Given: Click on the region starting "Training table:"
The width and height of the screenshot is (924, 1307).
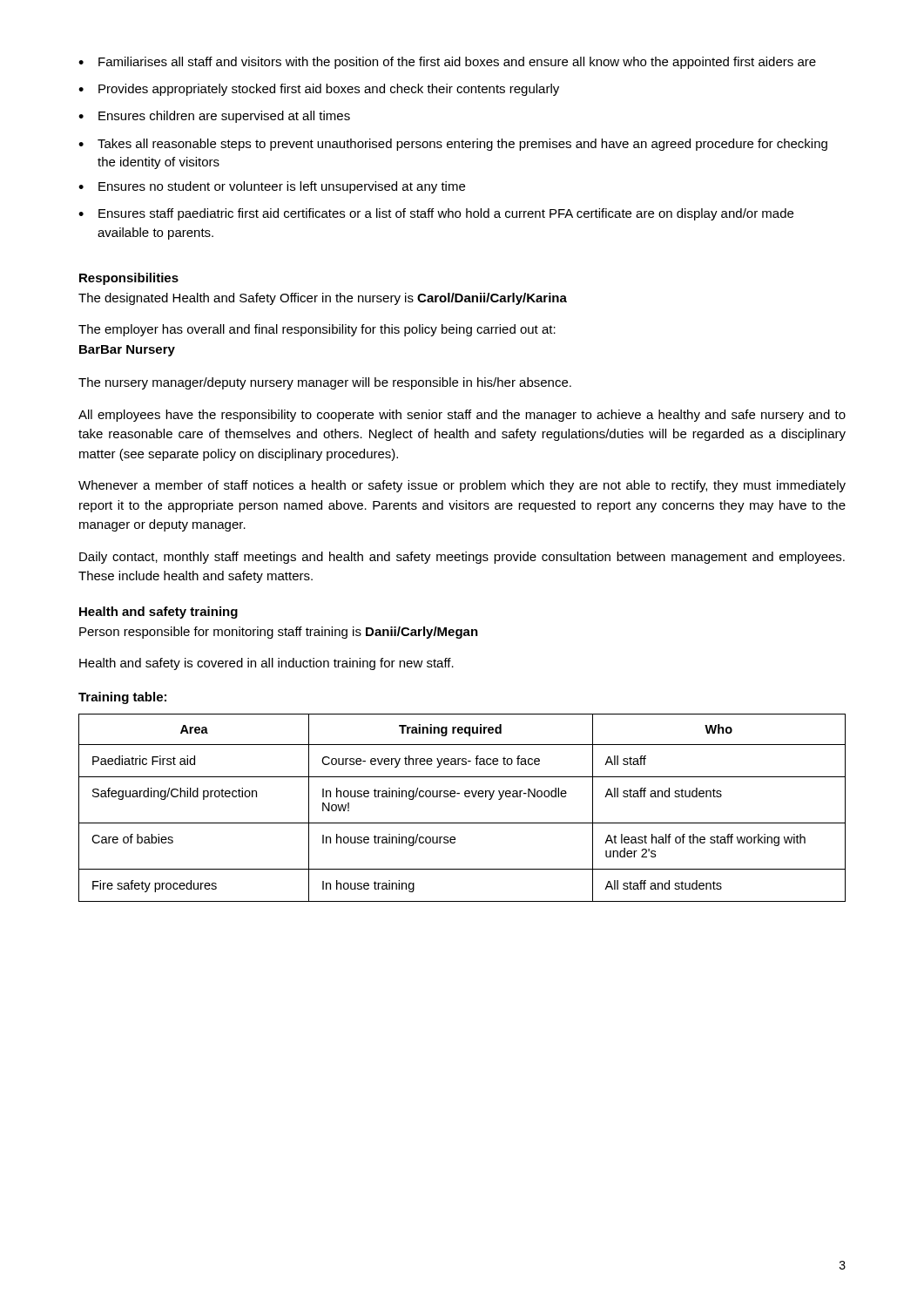Looking at the screenshot, I should tap(123, 696).
